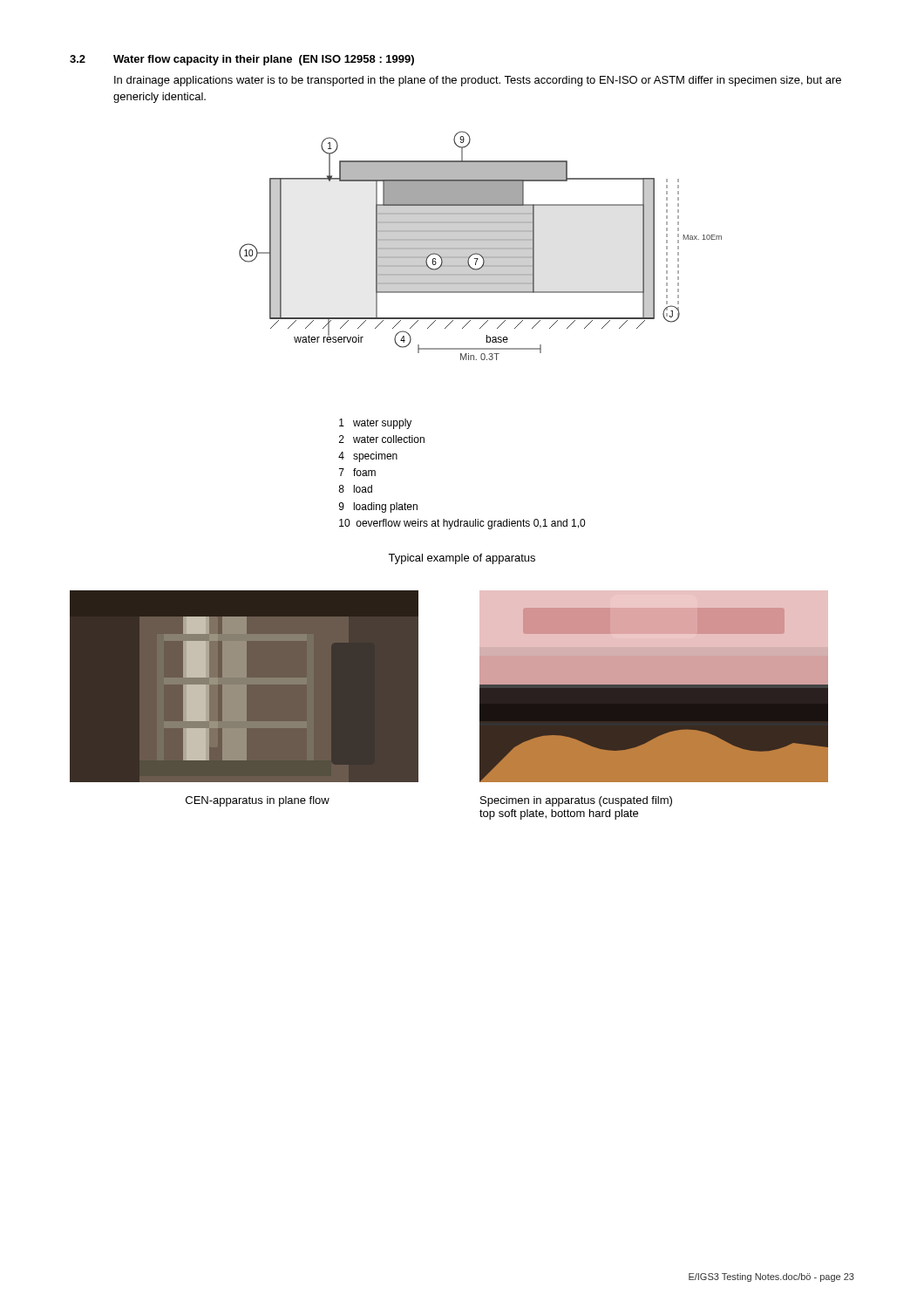Viewport: 924px width, 1308px height.
Task: Locate the text block starting "Specimen in apparatus (cuspated film)"
Action: tap(576, 807)
